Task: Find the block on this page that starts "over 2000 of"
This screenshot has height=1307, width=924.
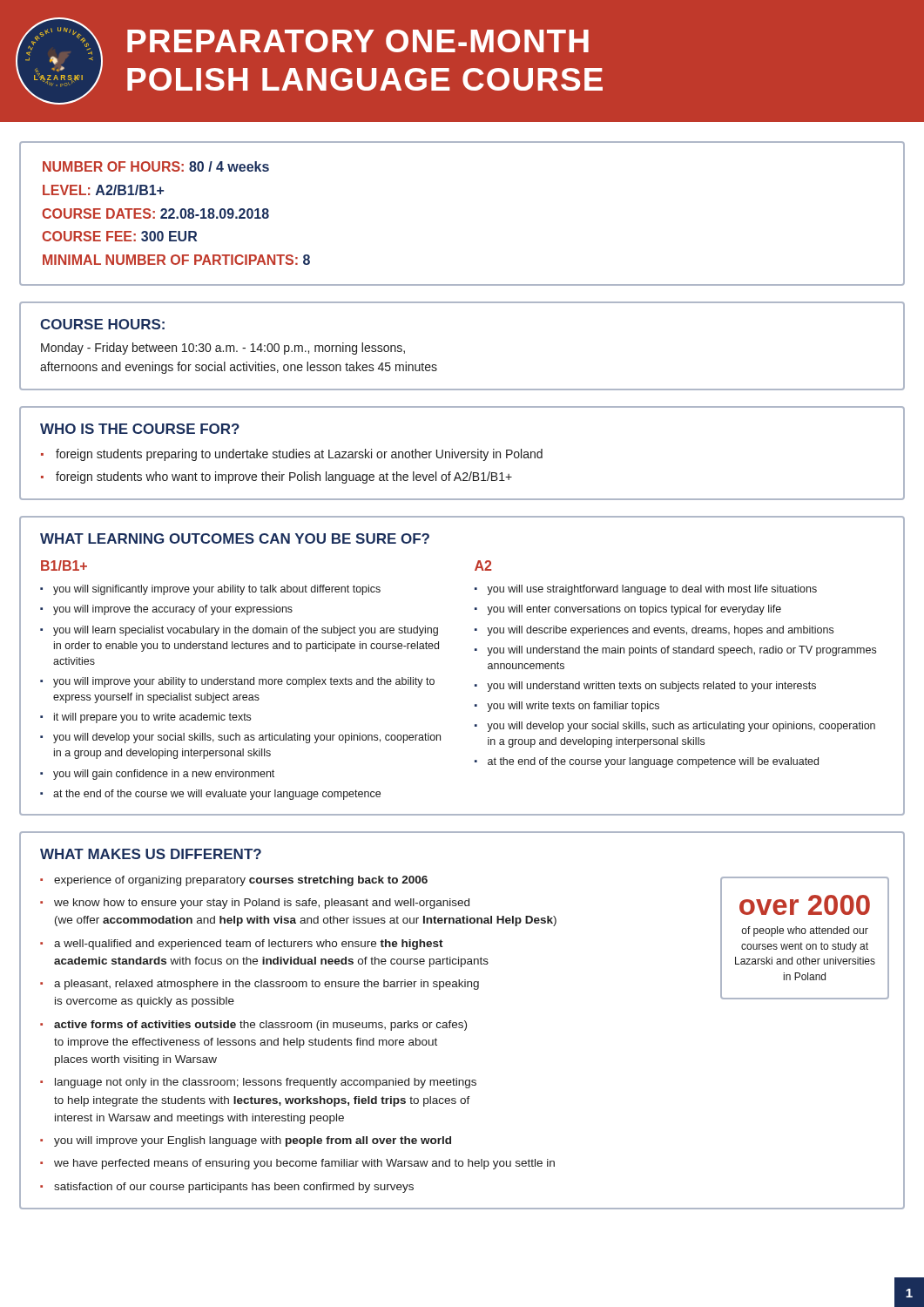Action: [805, 937]
